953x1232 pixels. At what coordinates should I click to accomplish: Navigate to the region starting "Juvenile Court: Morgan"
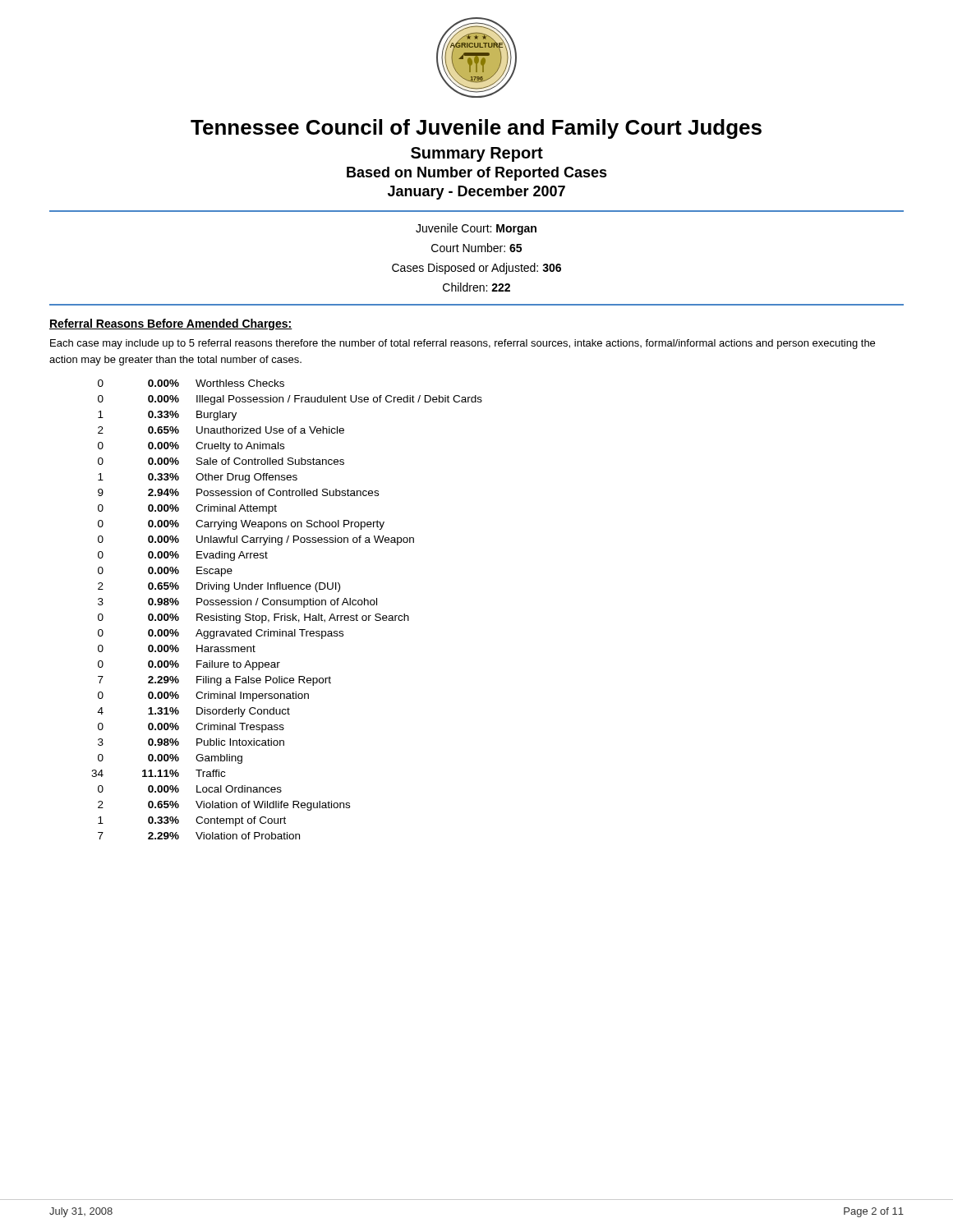pos(476,228)
